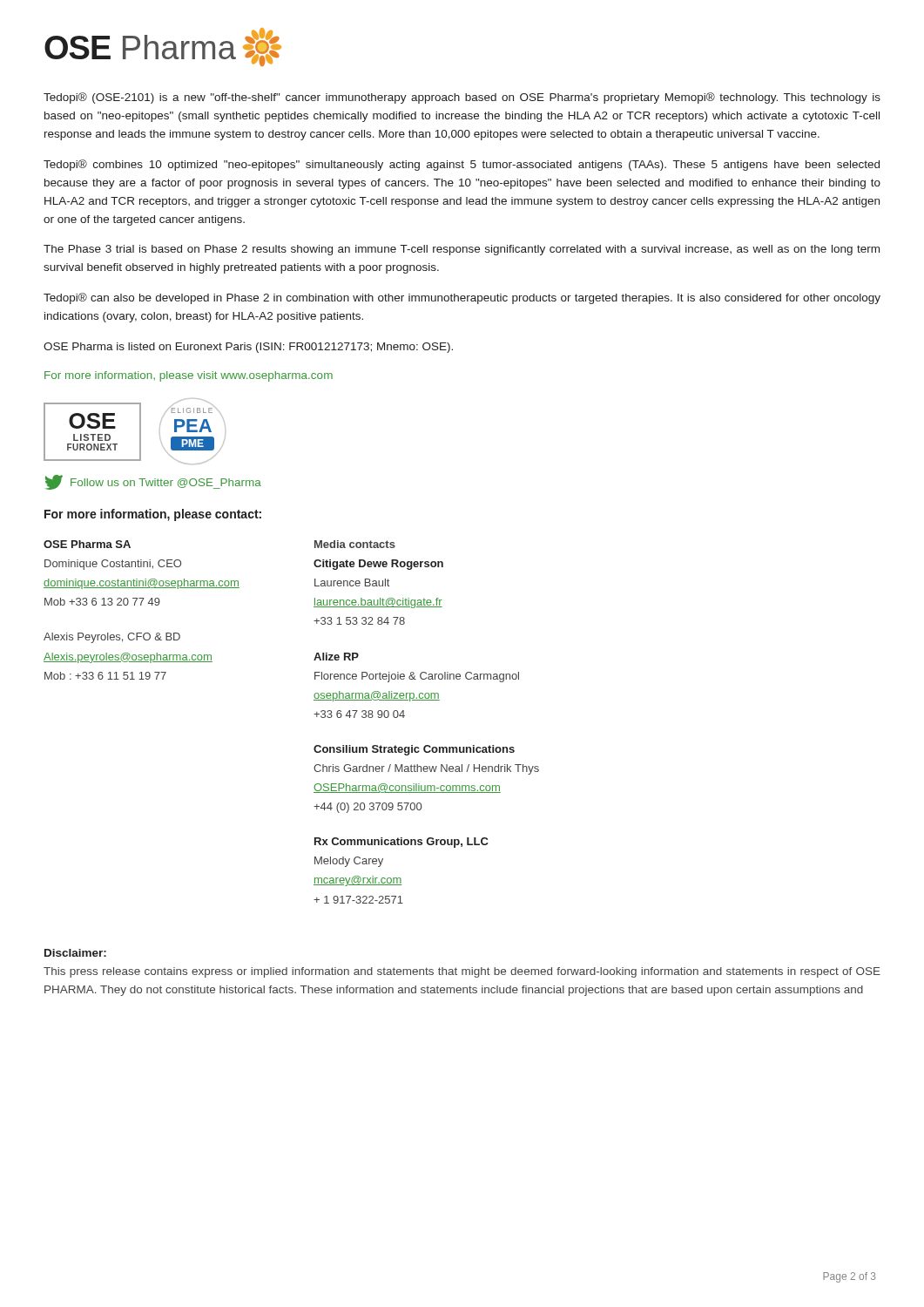Viewport: 924px width, 1307px height.
Task: Select the text block with the text "For more information, please"
Action: (188, 375)
